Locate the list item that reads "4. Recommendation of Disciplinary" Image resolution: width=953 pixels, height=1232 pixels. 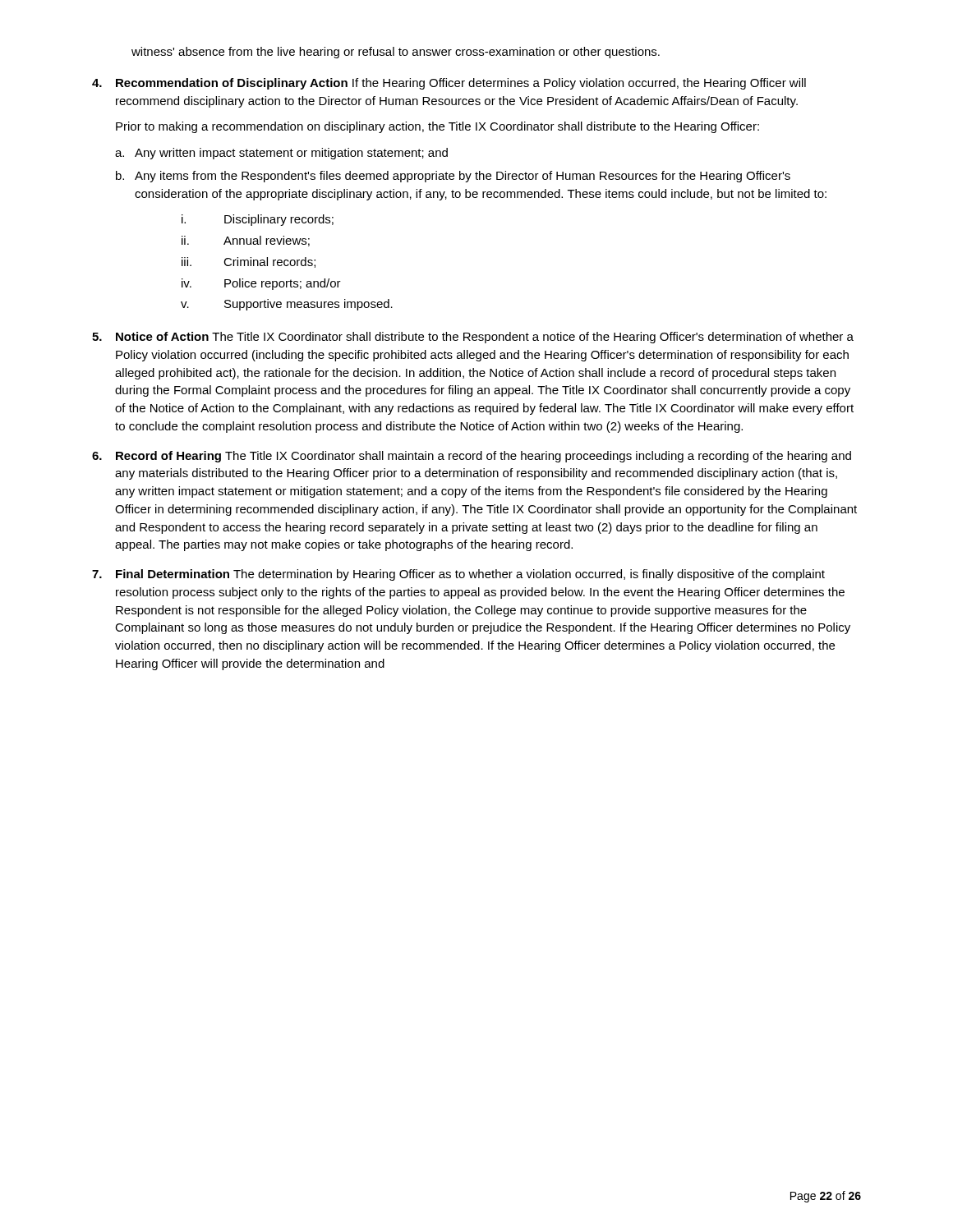476,195
